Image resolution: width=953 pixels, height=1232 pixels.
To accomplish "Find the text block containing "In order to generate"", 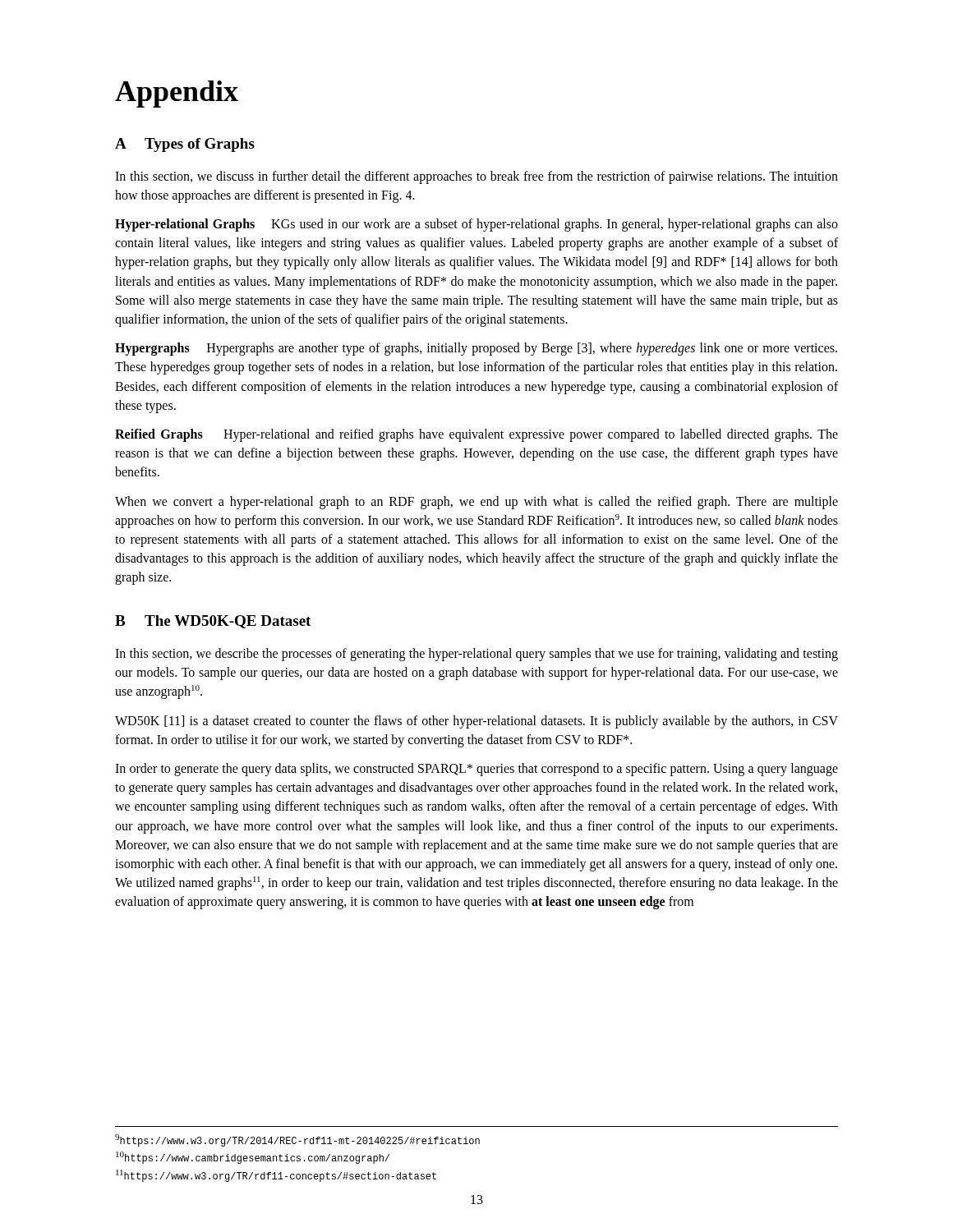I will [x=476, y=835].
